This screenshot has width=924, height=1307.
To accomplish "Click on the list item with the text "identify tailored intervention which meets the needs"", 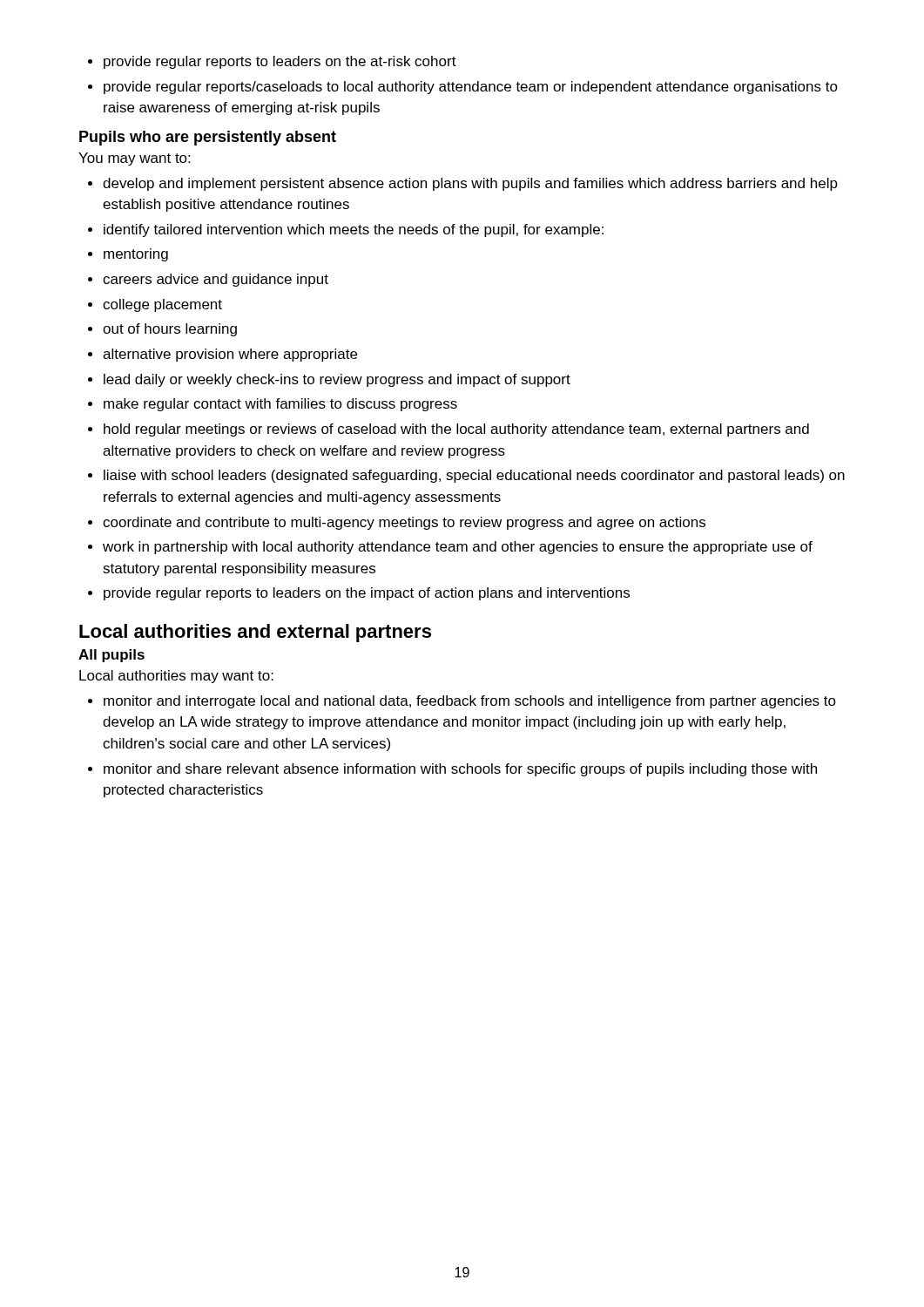I will (x=474, y=230).
